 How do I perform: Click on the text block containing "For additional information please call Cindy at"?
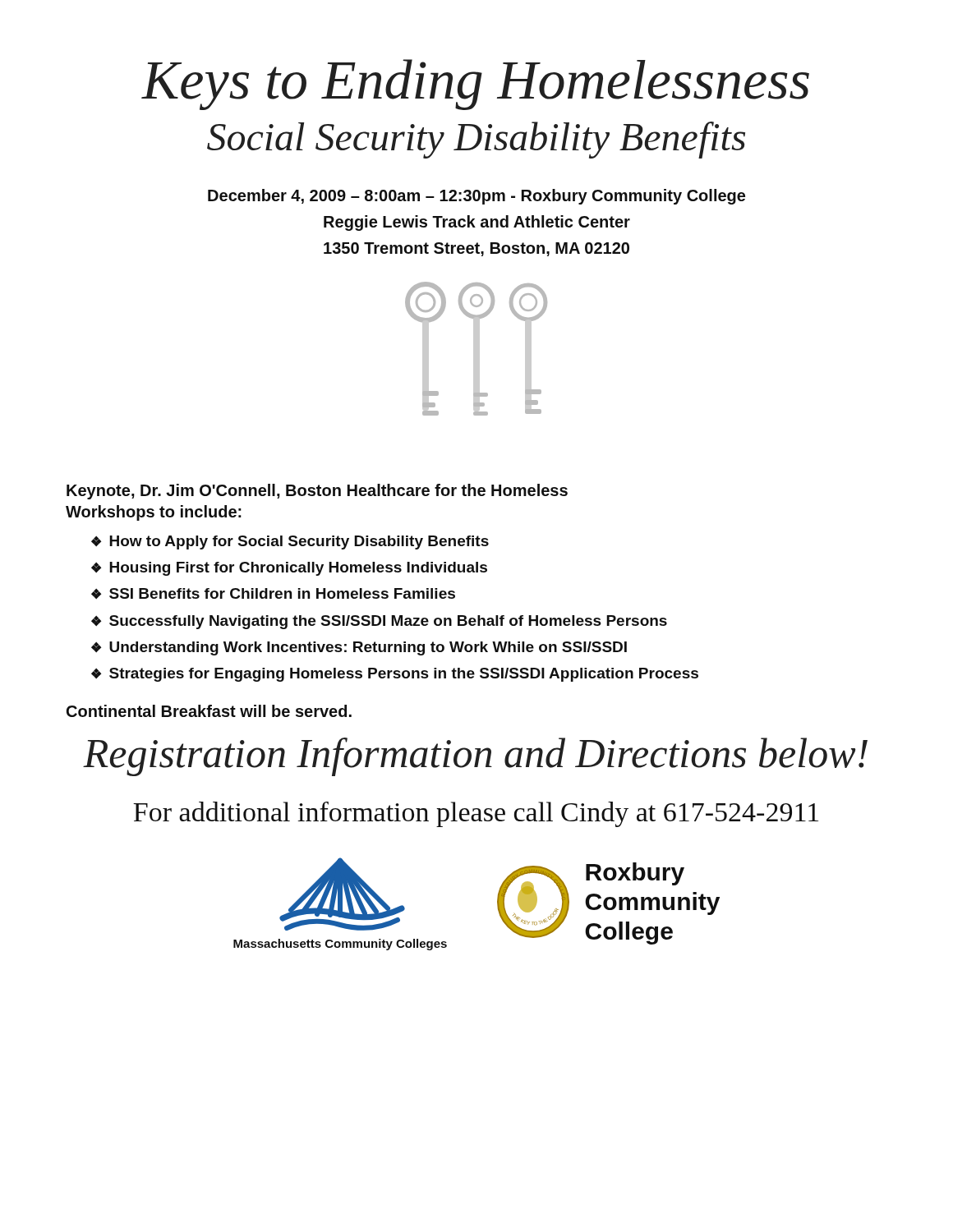tap(476, 812)
